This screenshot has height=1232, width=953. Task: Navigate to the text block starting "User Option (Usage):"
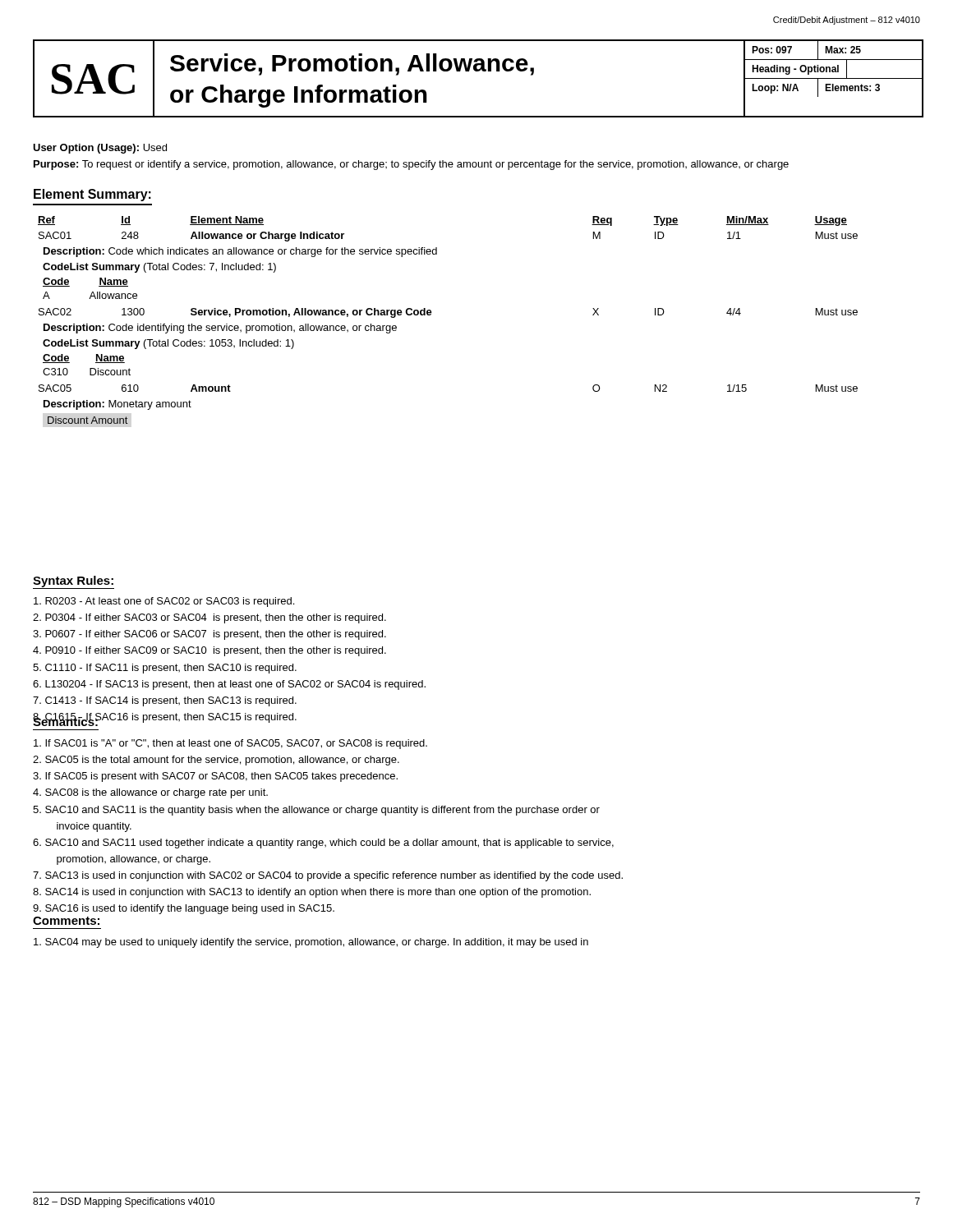coord(411,155)
